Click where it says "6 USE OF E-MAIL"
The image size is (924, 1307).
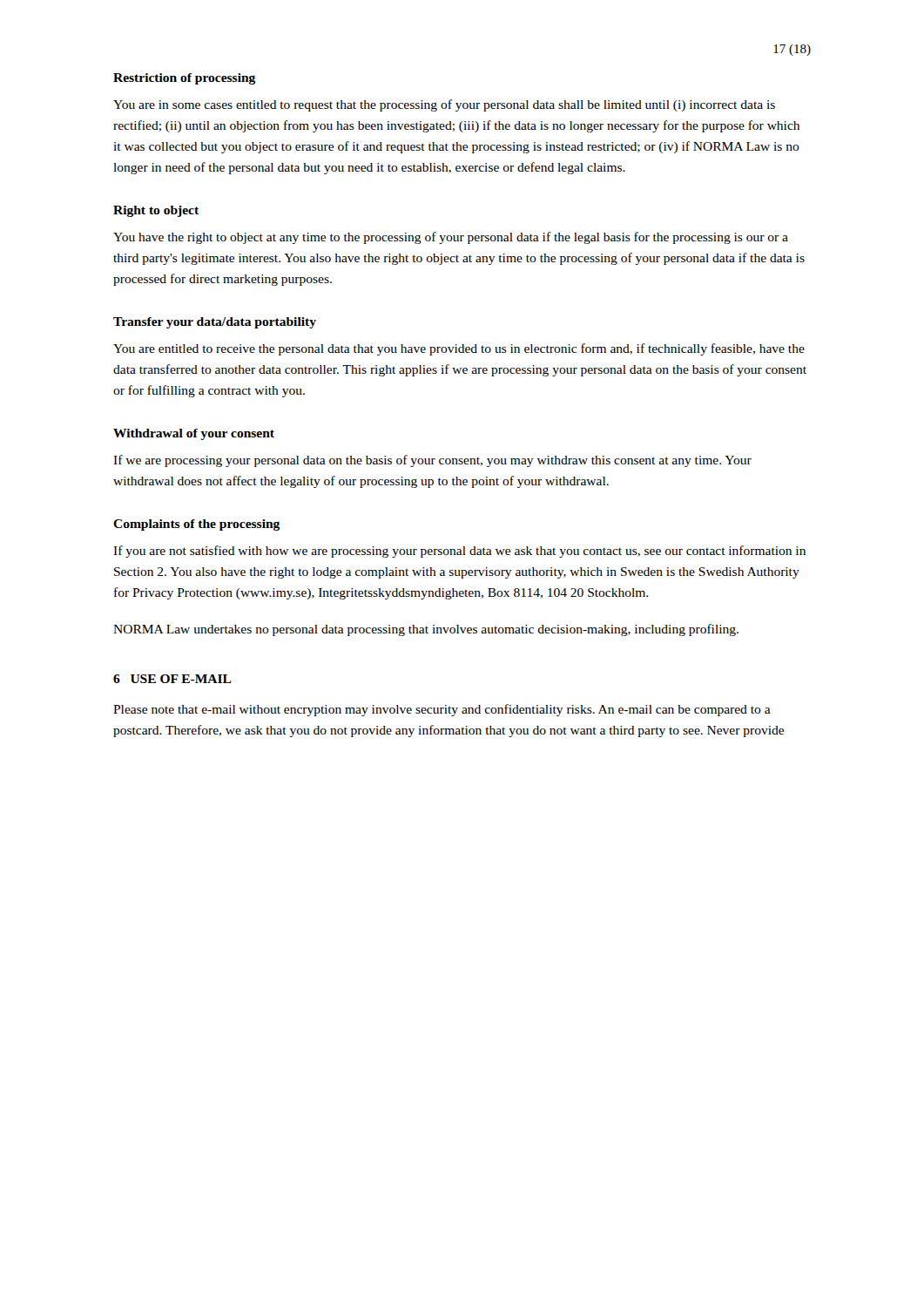click(x=172, y=679)
